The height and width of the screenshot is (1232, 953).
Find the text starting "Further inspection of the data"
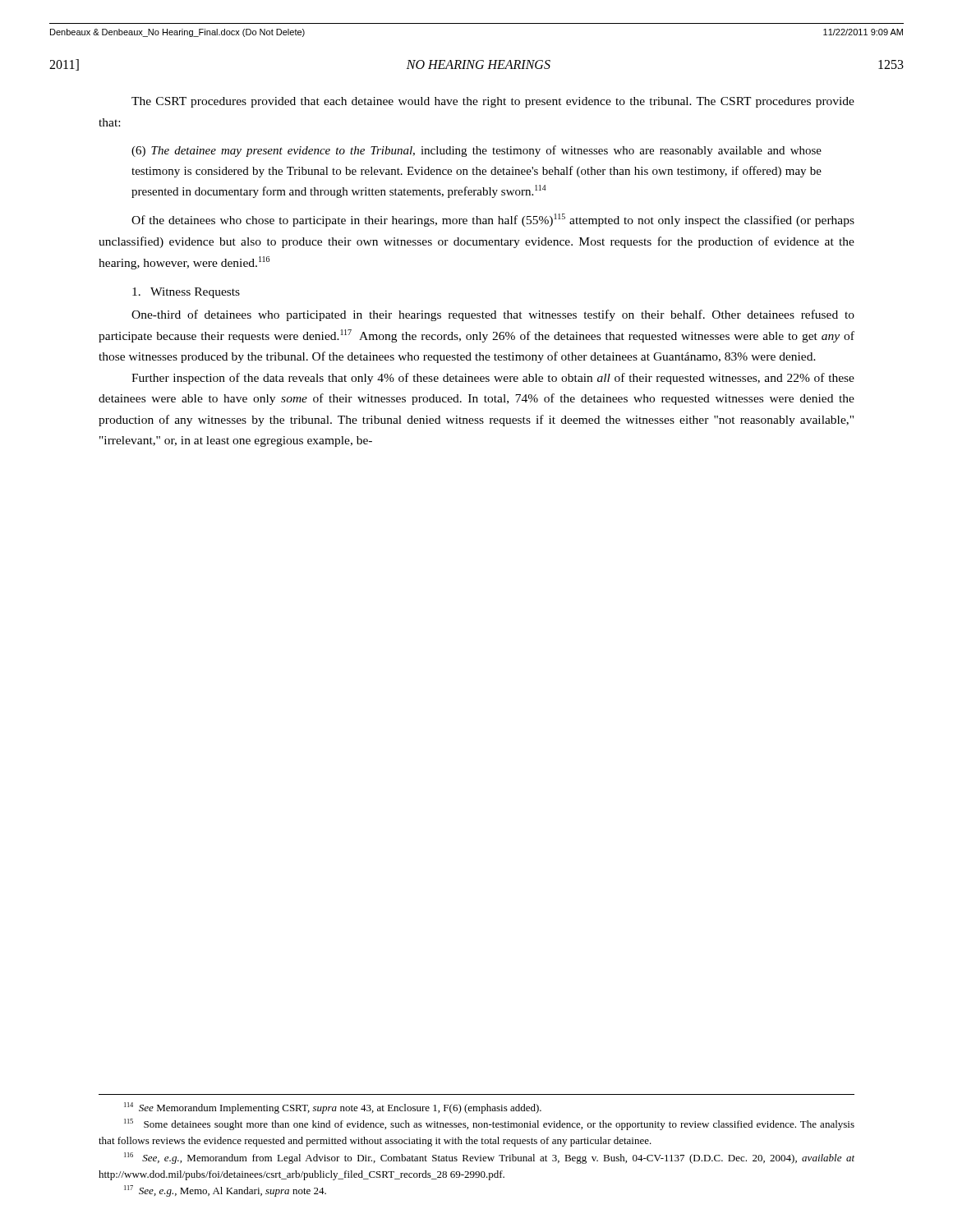point(476,409)
